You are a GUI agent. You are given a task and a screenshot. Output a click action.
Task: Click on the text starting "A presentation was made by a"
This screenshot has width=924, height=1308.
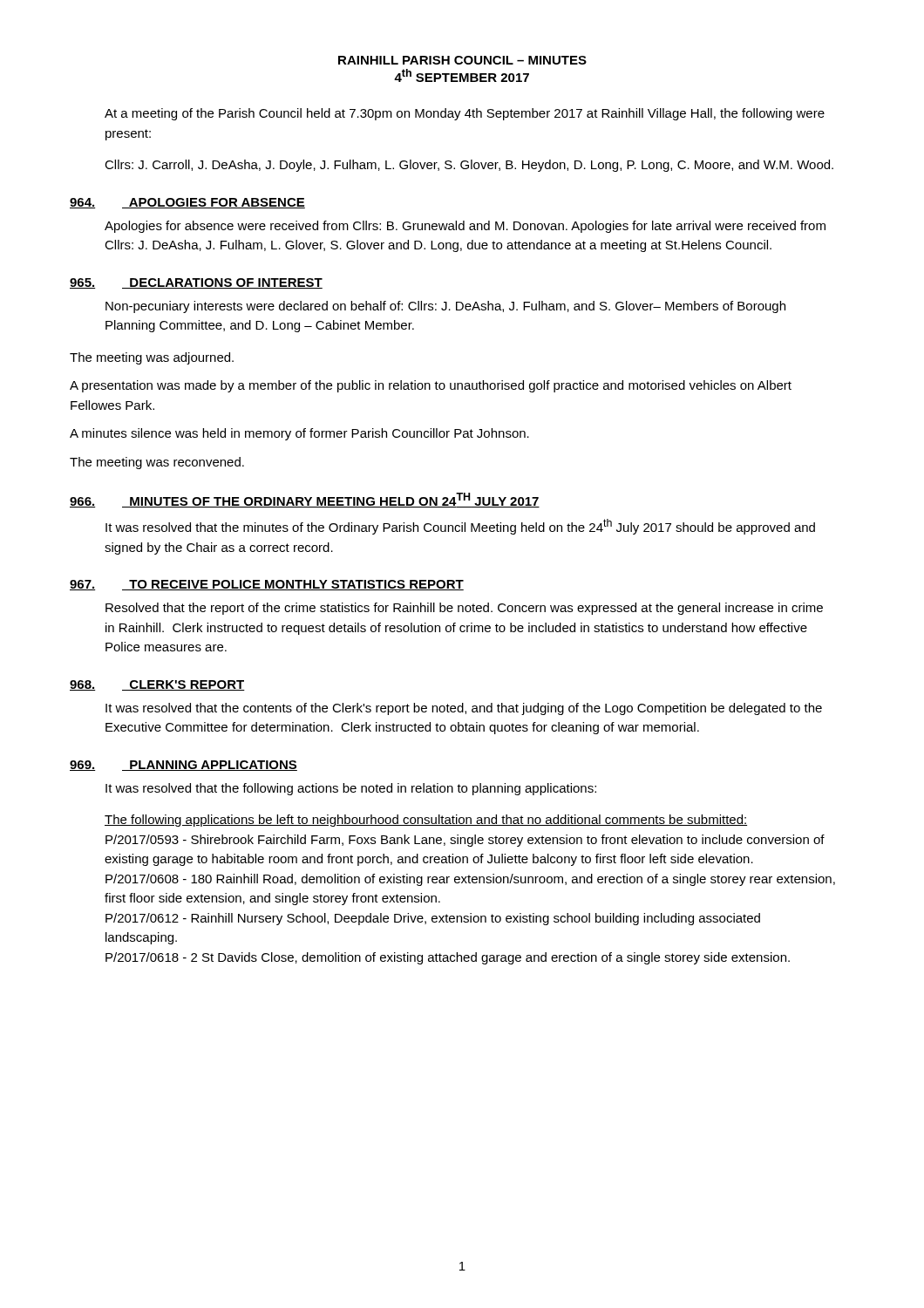(431, 395)
